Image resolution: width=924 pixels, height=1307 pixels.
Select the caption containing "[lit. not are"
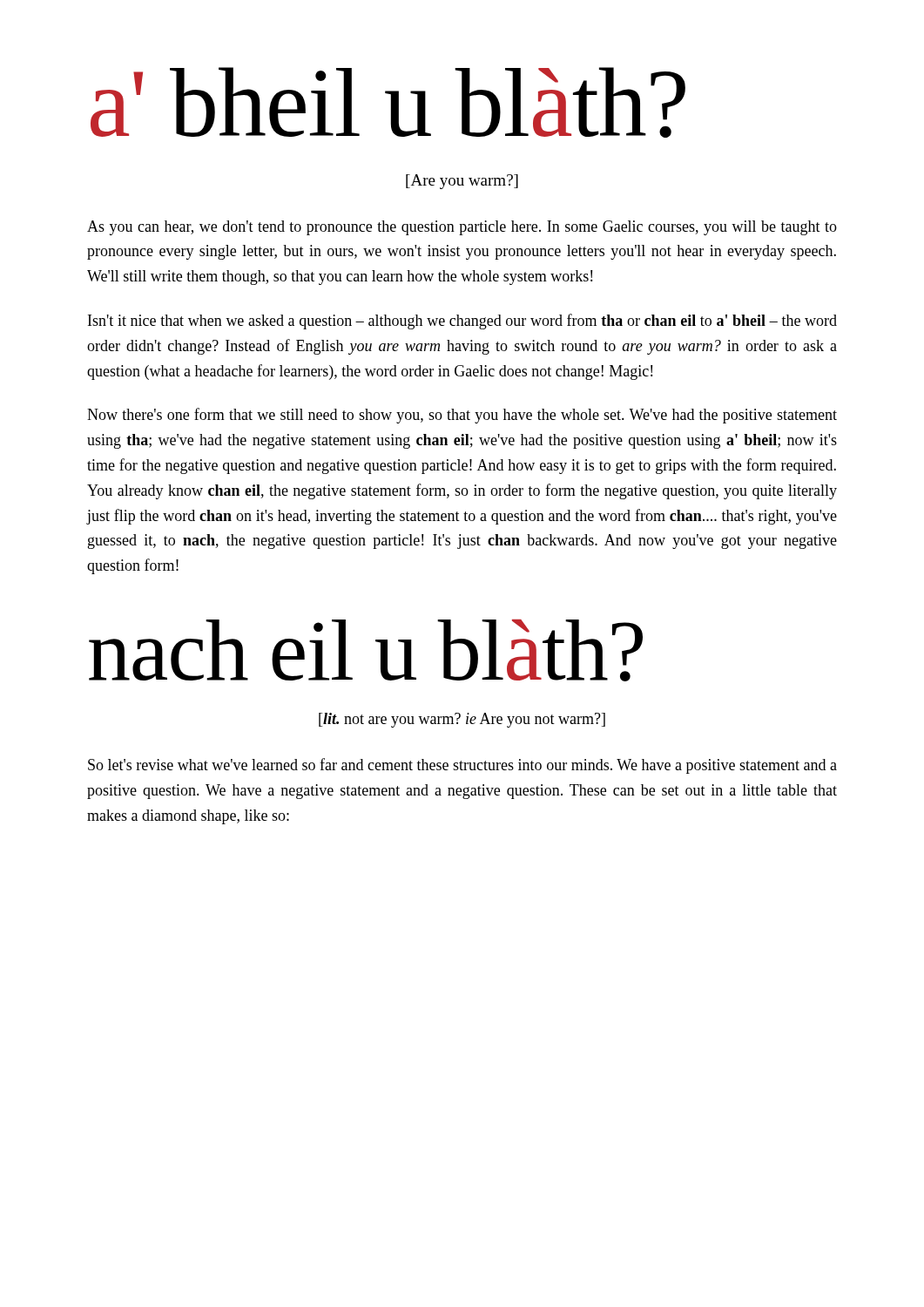tap(462, 719)
